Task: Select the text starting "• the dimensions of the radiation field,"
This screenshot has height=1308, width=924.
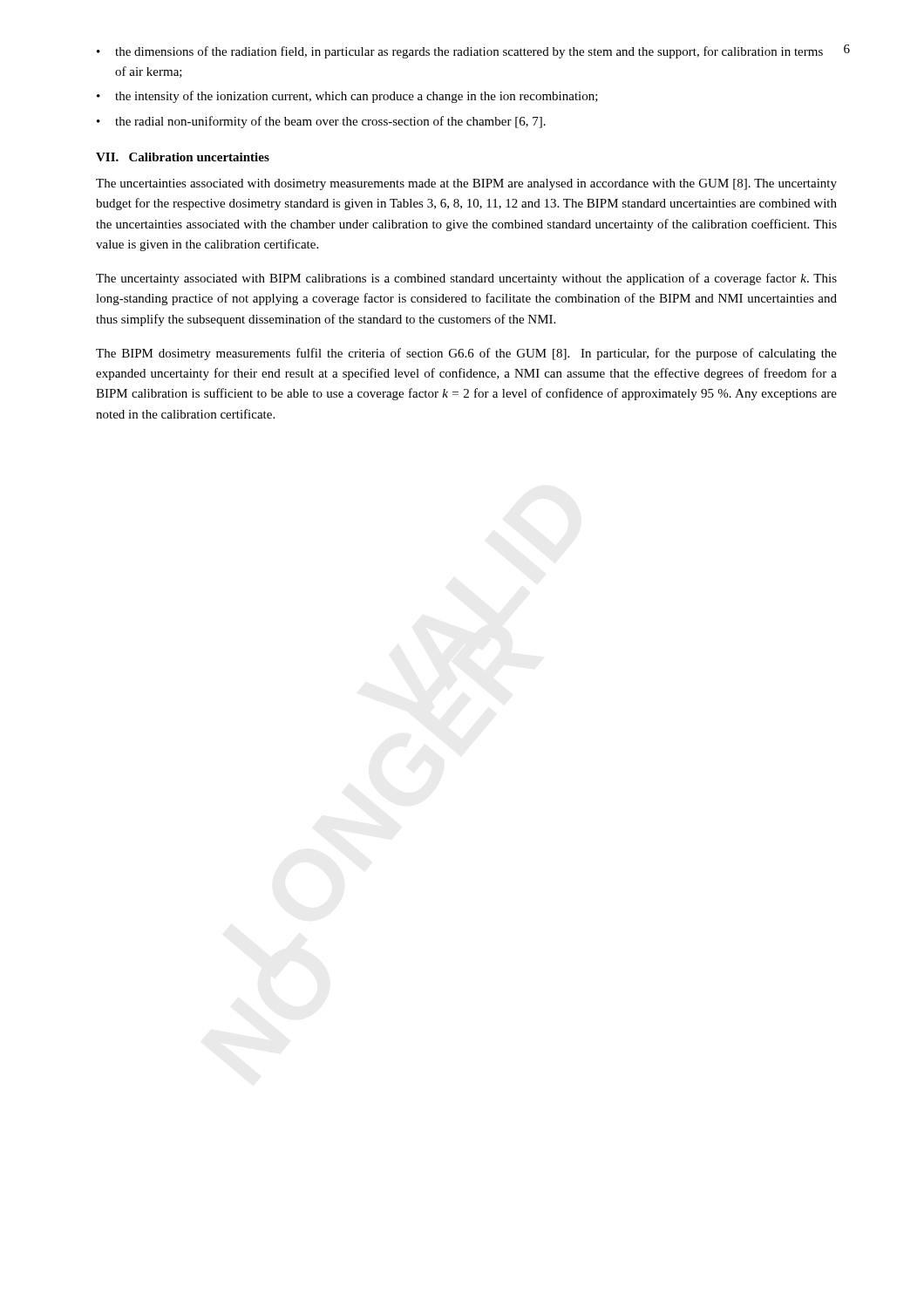Action: tap(466, 61)
